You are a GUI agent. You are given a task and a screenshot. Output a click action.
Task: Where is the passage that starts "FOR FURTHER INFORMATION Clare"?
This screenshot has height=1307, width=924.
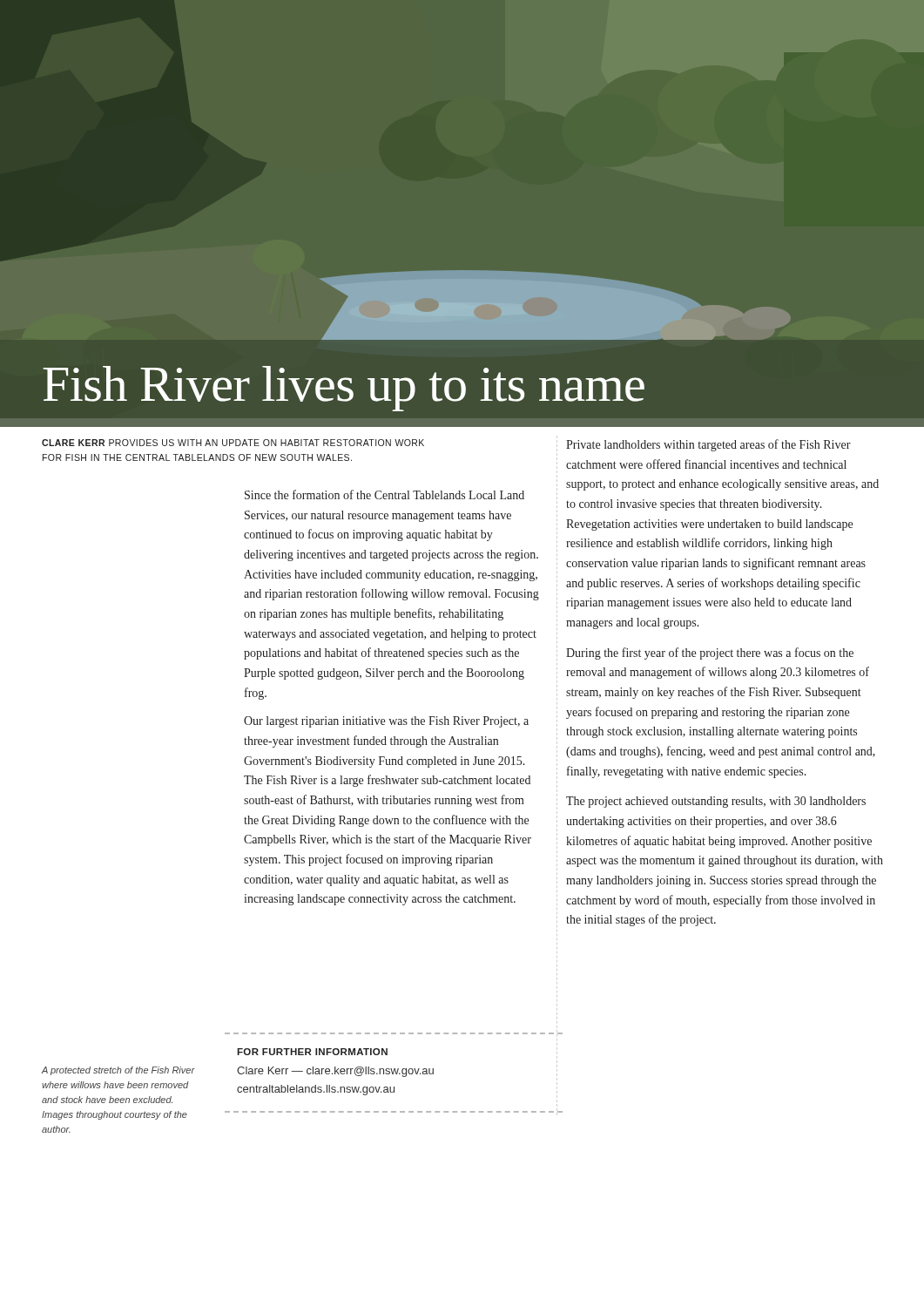click(x=394, y=1072)
